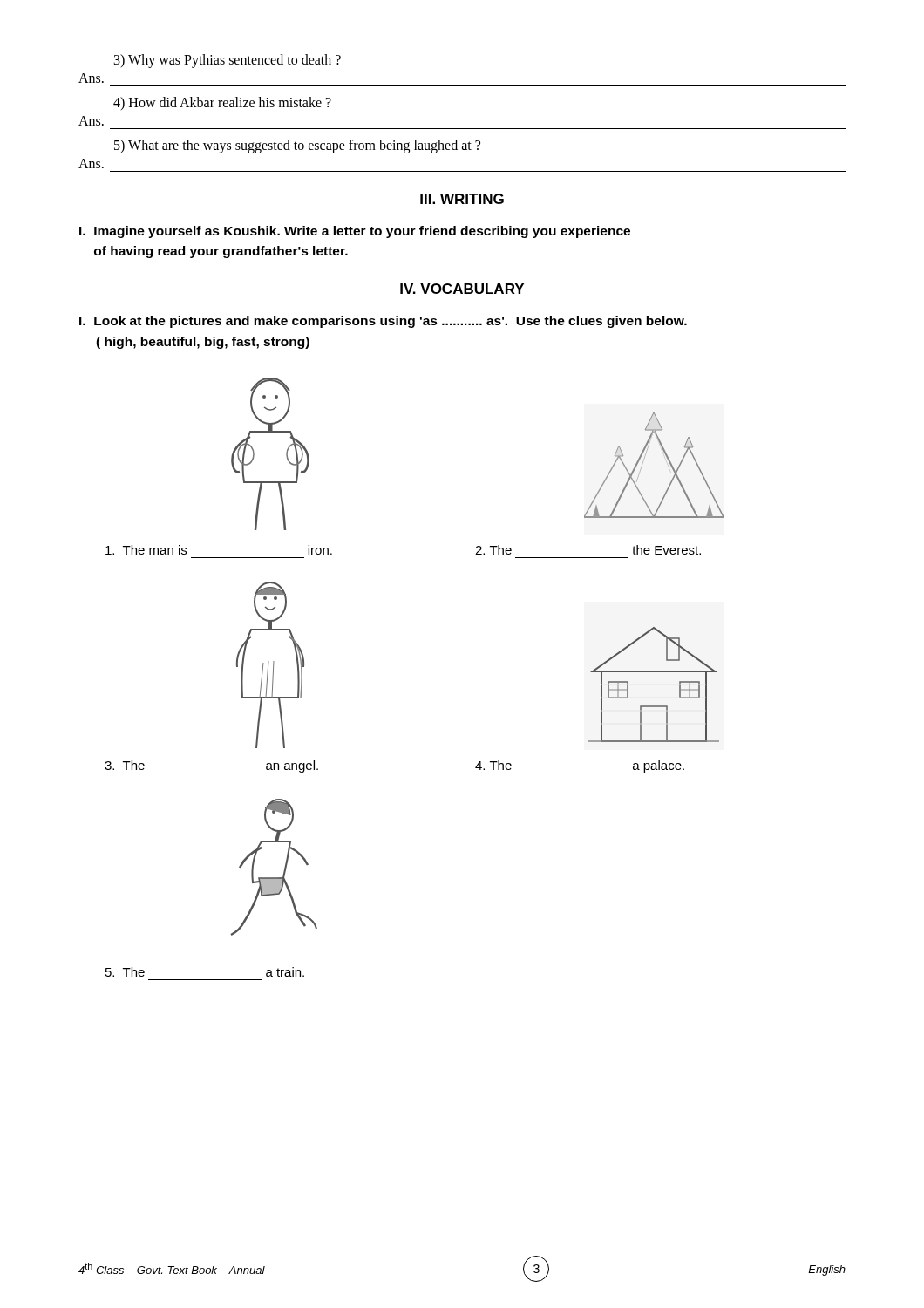924x1308 pixels.
Task: Click on the section header that reads "IV. VOCABULARY"
Action: point(462,289)
